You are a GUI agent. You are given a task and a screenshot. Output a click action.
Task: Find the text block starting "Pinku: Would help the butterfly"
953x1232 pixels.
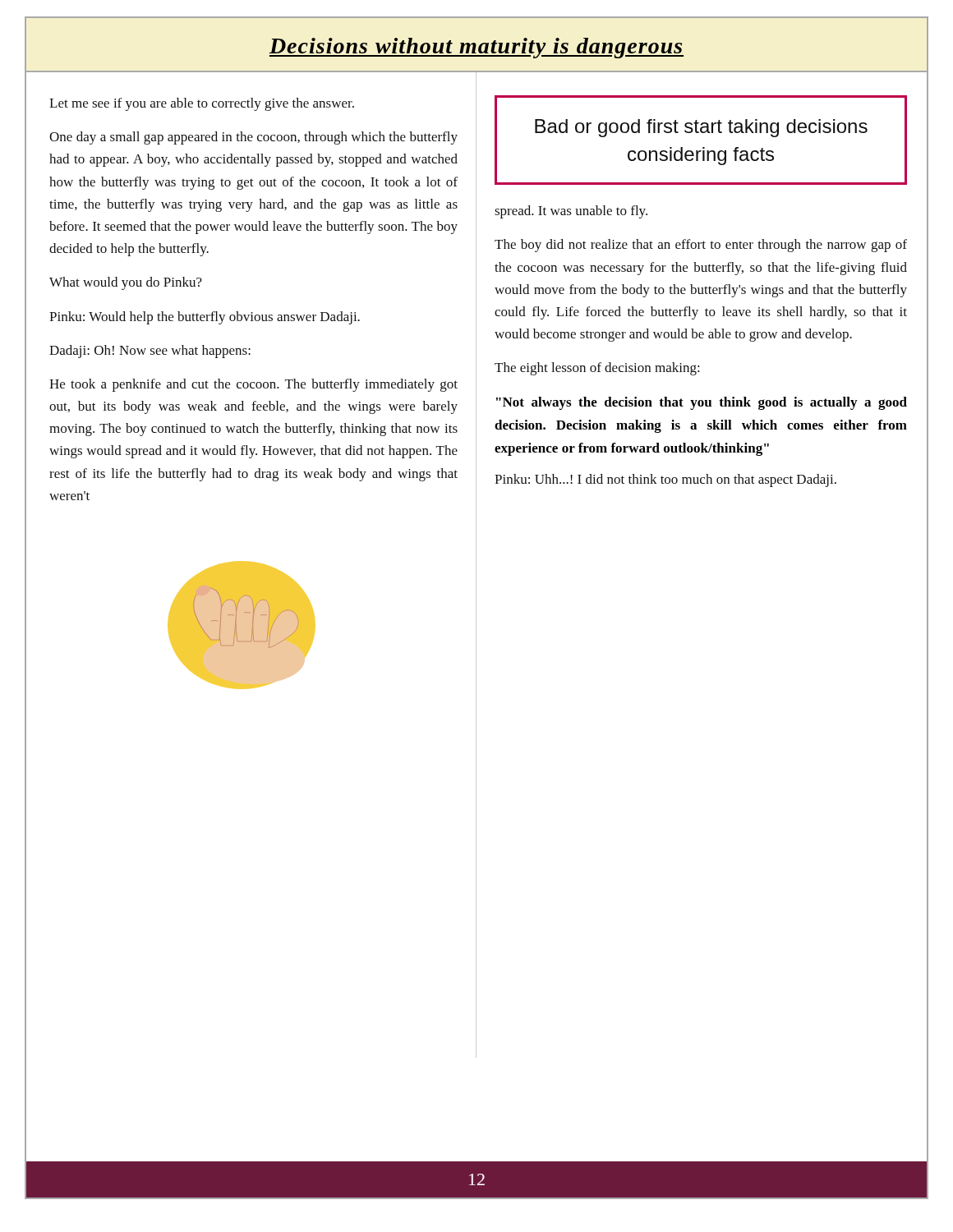(205, 316)
